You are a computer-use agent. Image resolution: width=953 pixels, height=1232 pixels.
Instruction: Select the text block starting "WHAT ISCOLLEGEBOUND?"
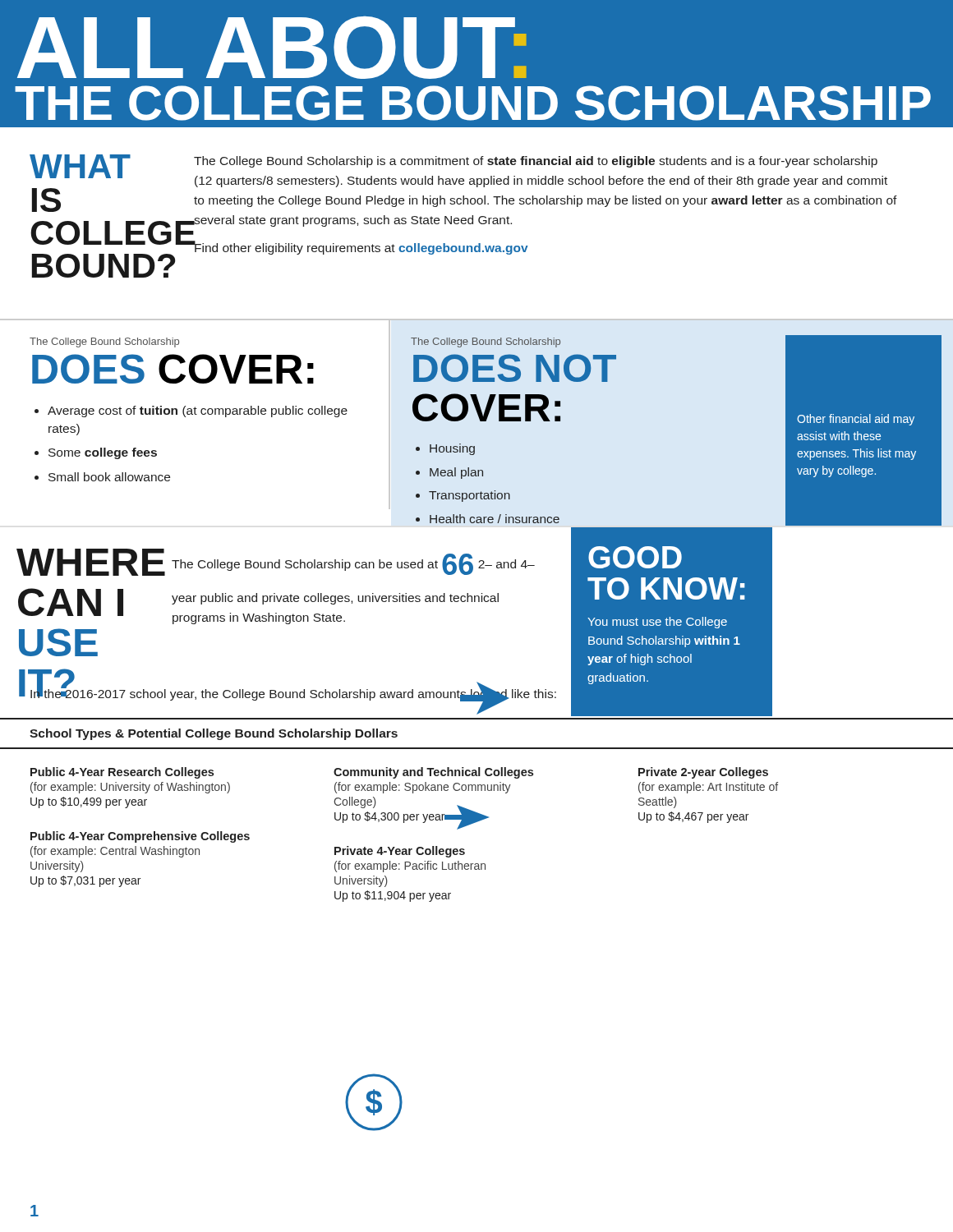pyautogui.click(x=103, y=216)
